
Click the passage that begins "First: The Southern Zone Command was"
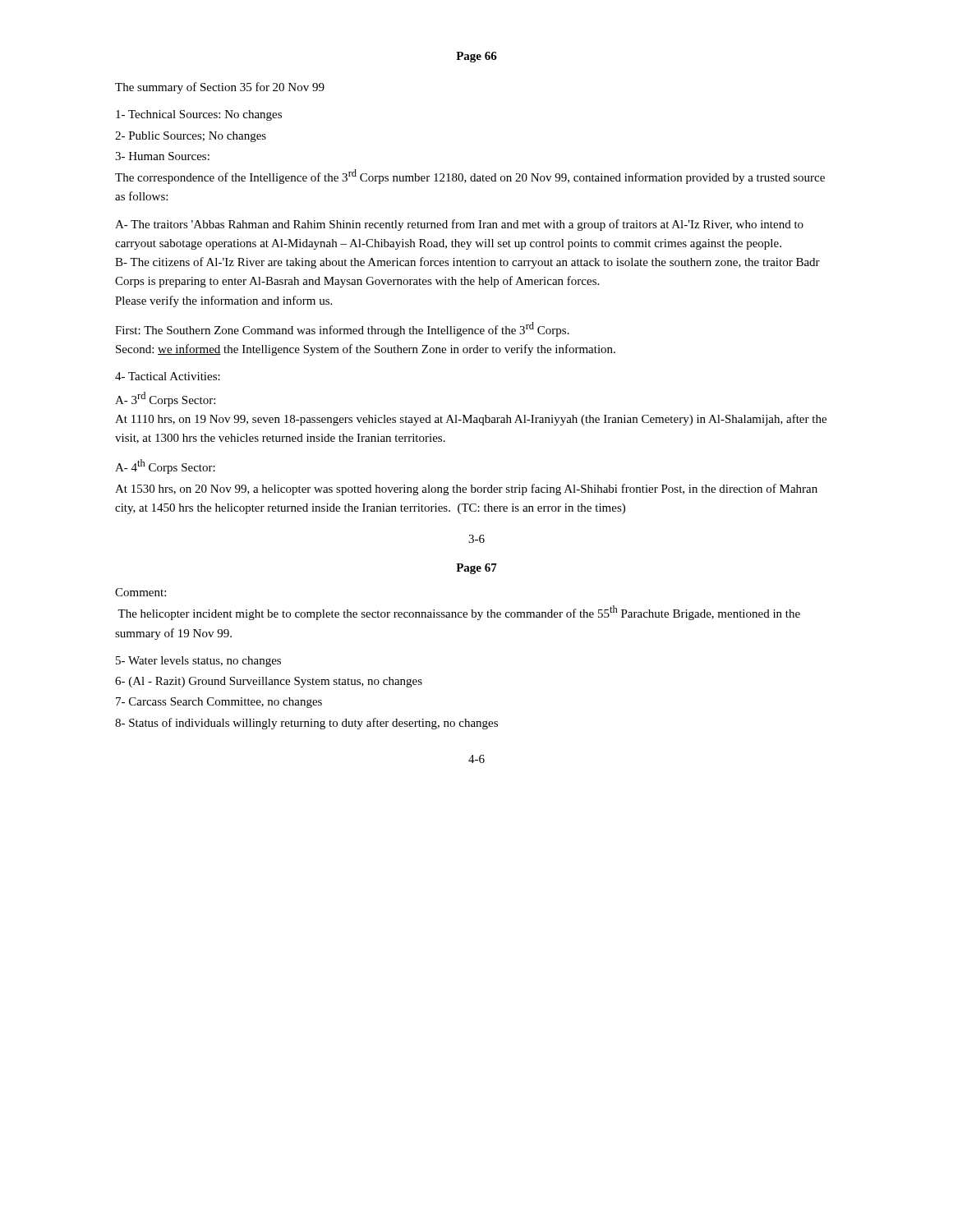[x=366, y=338]
